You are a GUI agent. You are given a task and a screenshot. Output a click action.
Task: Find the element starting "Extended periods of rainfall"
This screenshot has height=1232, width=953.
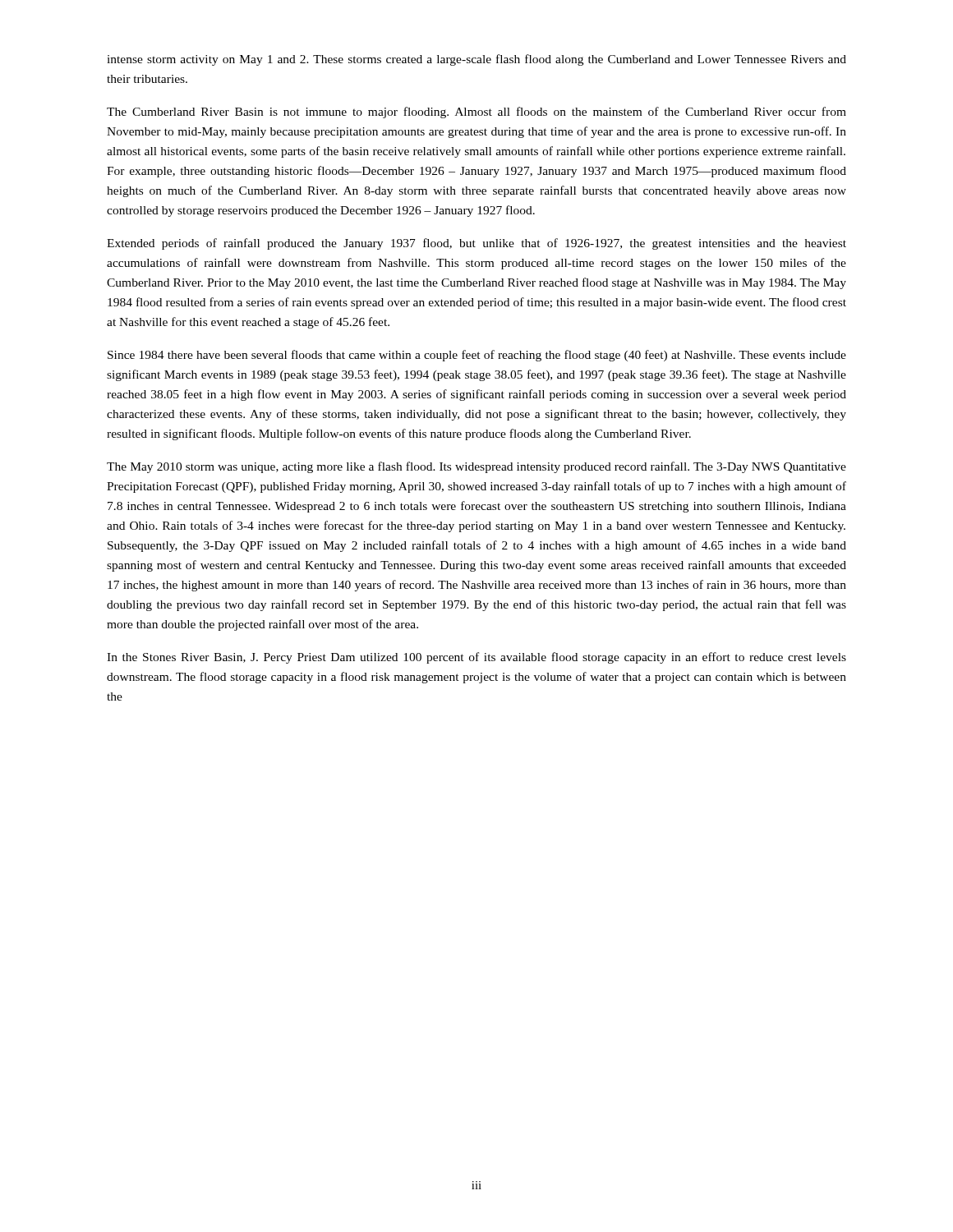click(x=476, y=282)
